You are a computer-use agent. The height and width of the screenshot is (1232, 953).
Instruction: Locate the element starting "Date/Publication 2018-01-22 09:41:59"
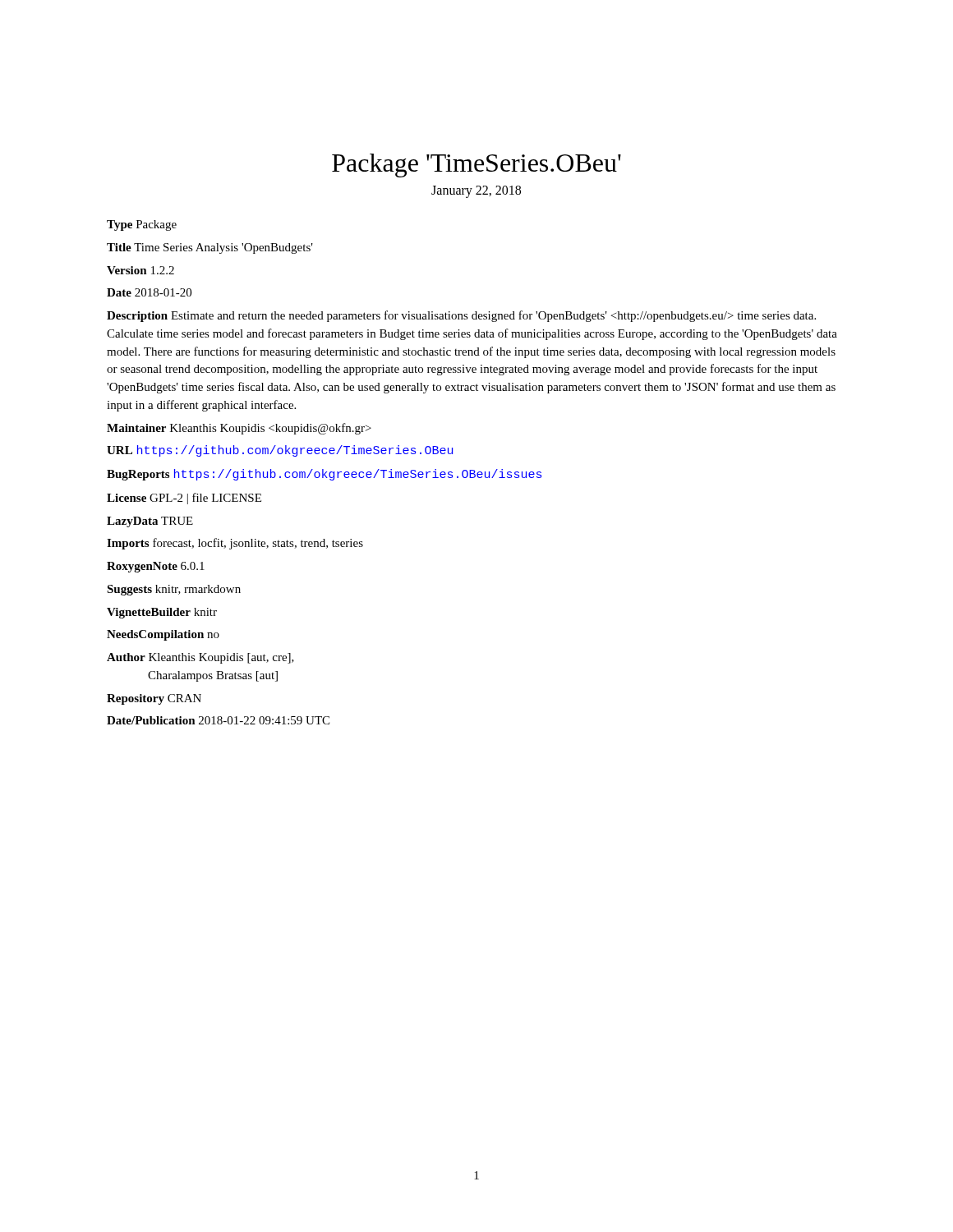219,721
